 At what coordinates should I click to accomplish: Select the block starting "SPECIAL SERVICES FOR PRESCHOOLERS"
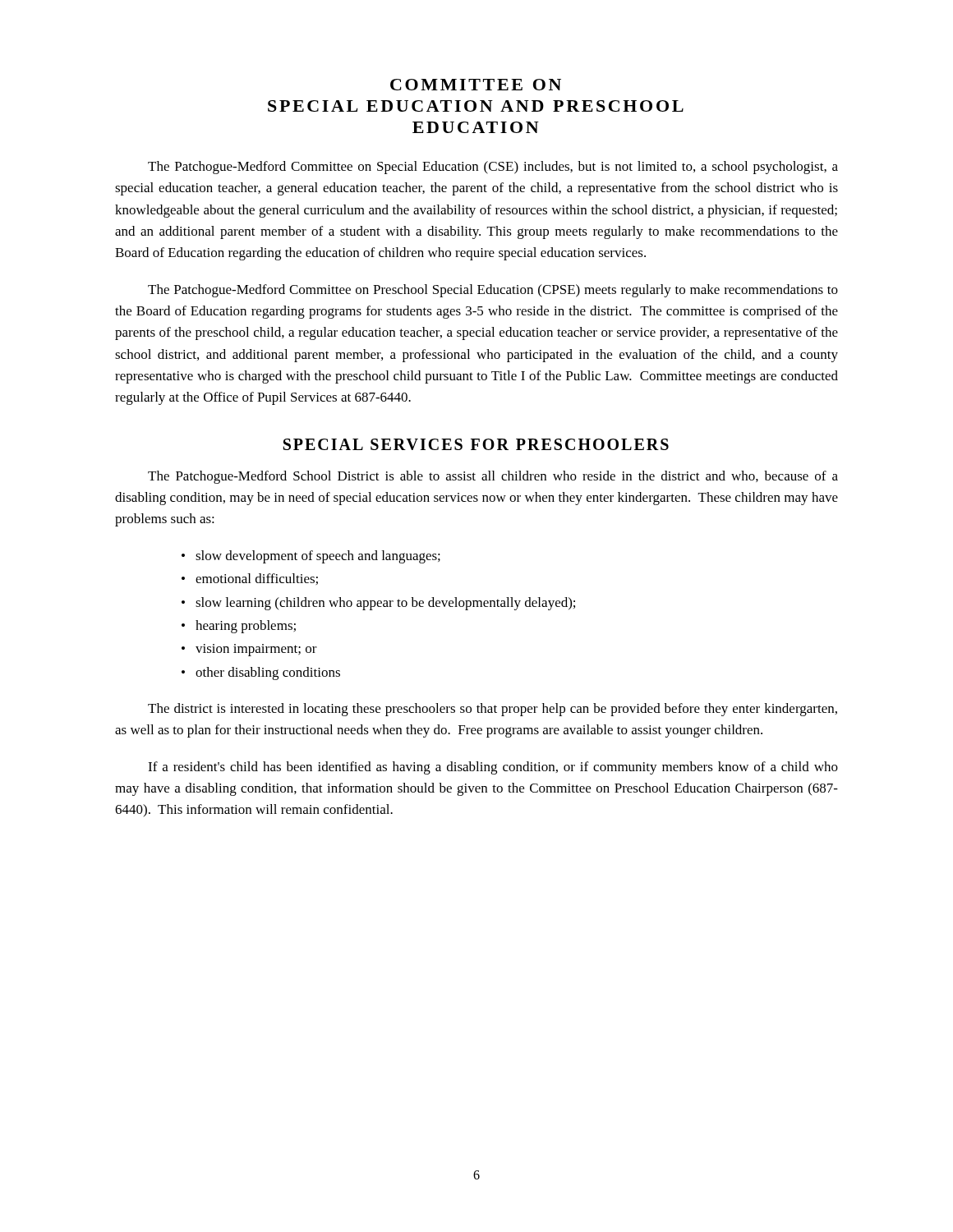tap(476, 444)
